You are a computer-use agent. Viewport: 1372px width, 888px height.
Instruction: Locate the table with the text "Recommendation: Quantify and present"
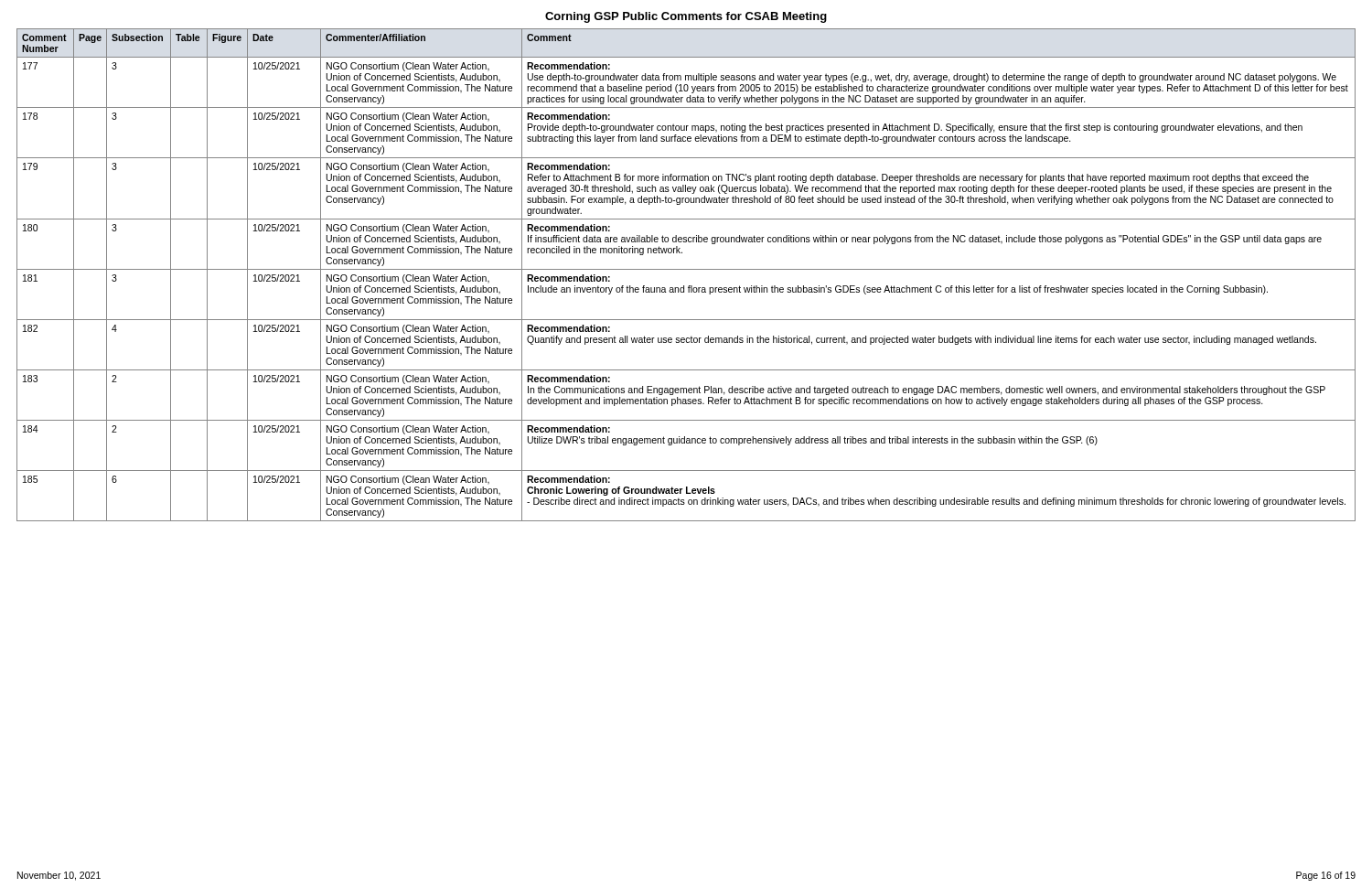(x=686, y=275)
